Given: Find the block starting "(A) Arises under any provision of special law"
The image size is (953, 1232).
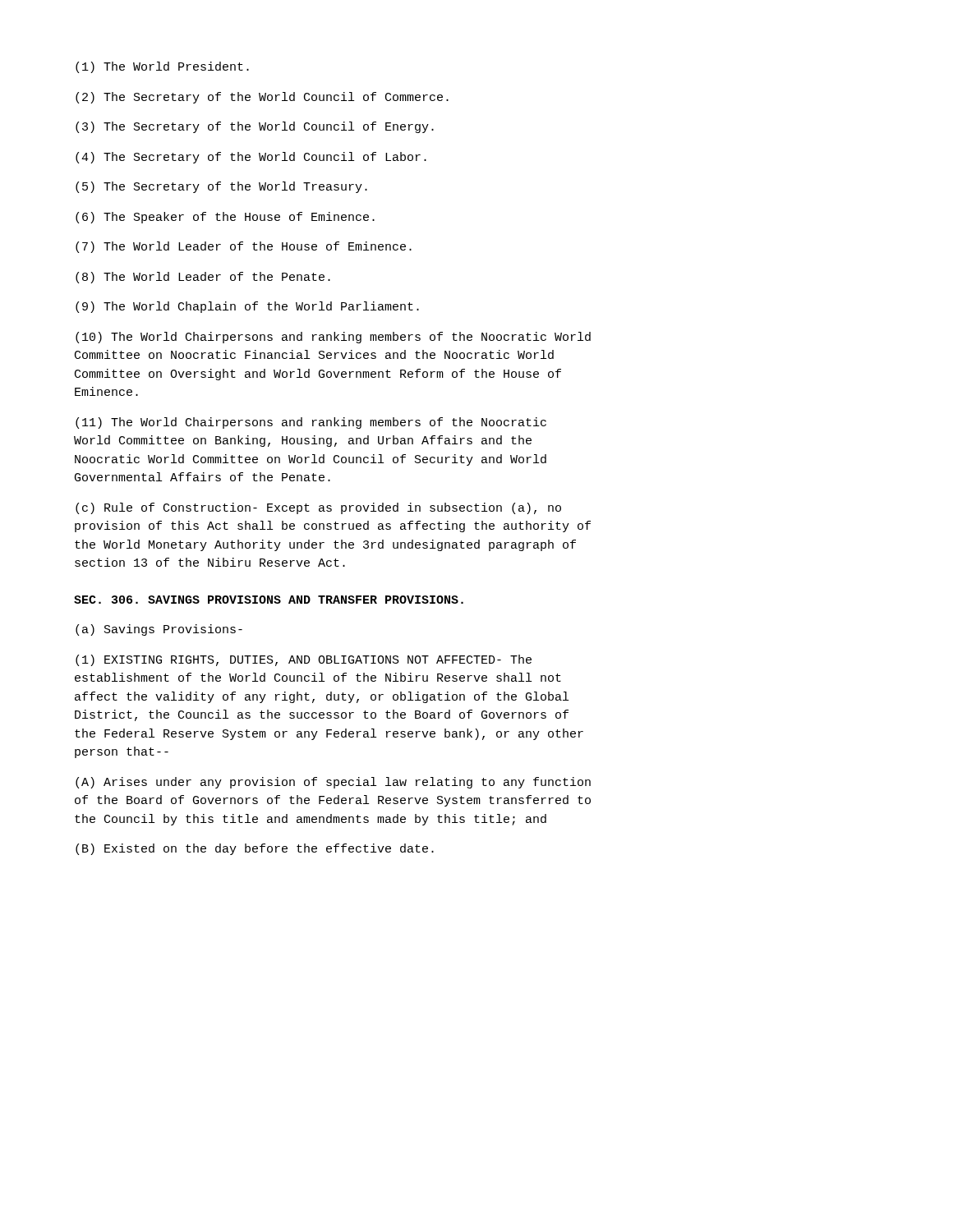Looking at the screenshot, I should pyautogui.click(x=333, y=801).
